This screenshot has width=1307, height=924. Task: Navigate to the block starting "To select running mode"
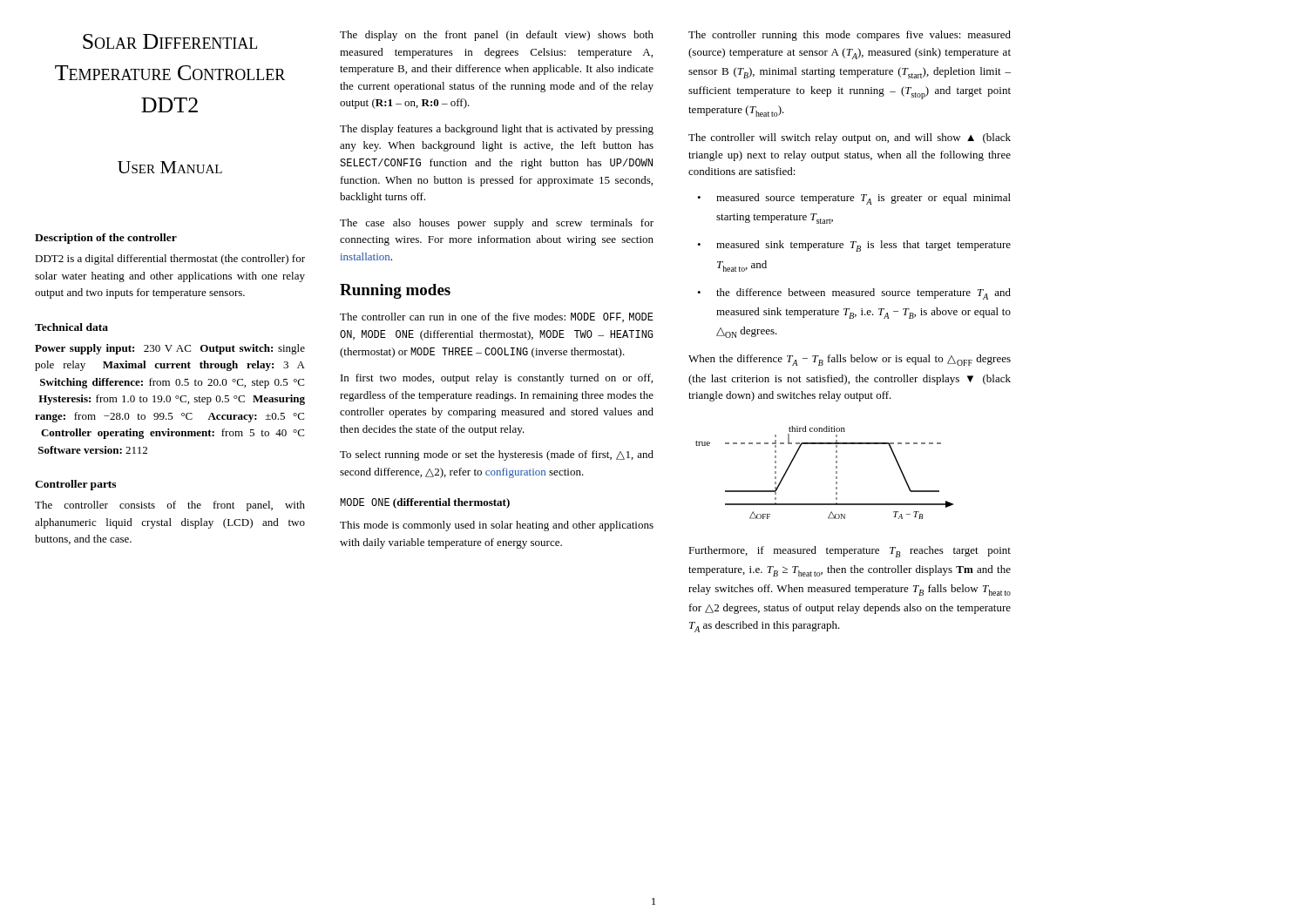tap(497, 463)
